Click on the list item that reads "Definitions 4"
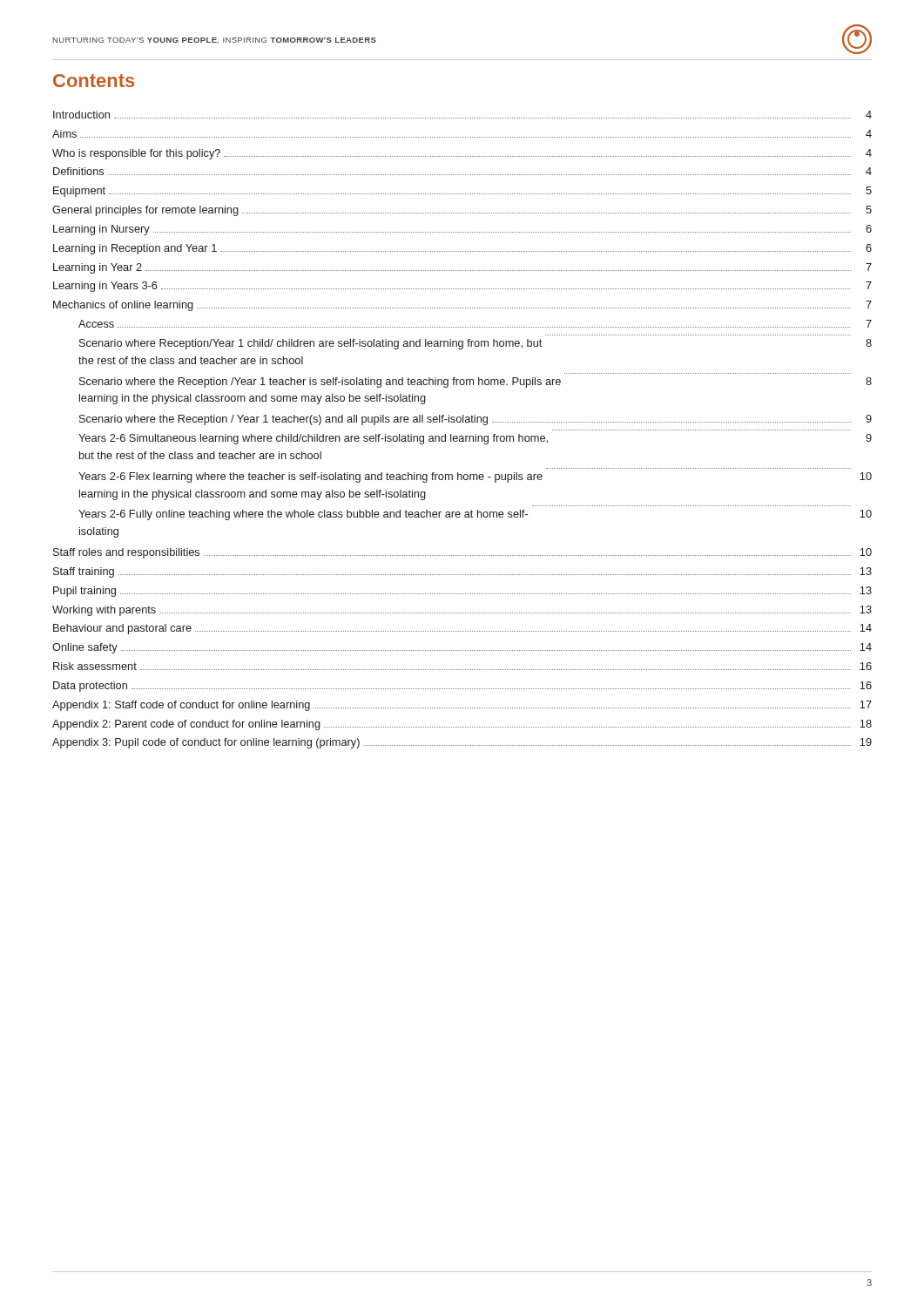 point(462,172)
